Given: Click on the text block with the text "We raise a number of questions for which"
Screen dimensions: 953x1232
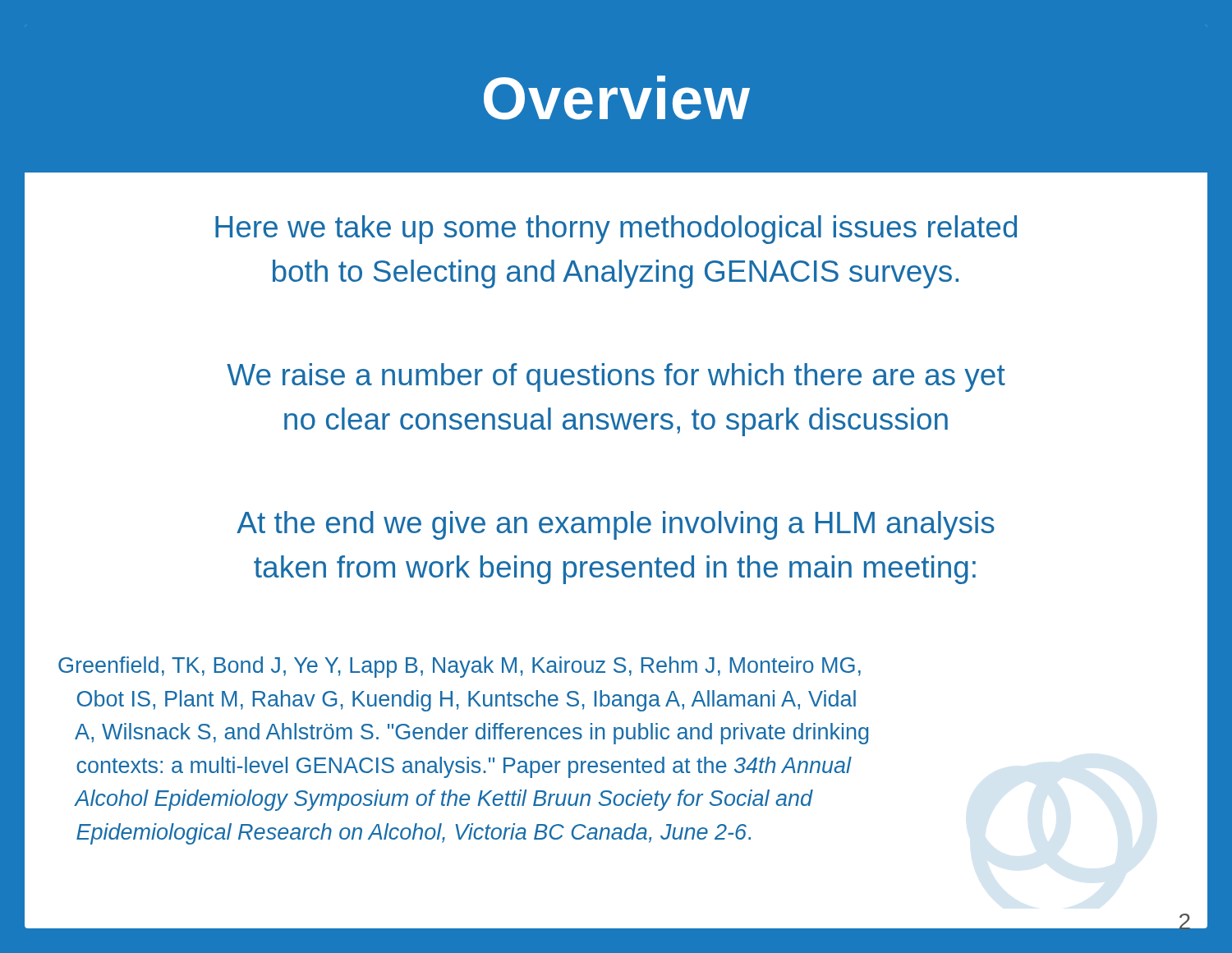Looking at the screenshot, I should point(616,397).
